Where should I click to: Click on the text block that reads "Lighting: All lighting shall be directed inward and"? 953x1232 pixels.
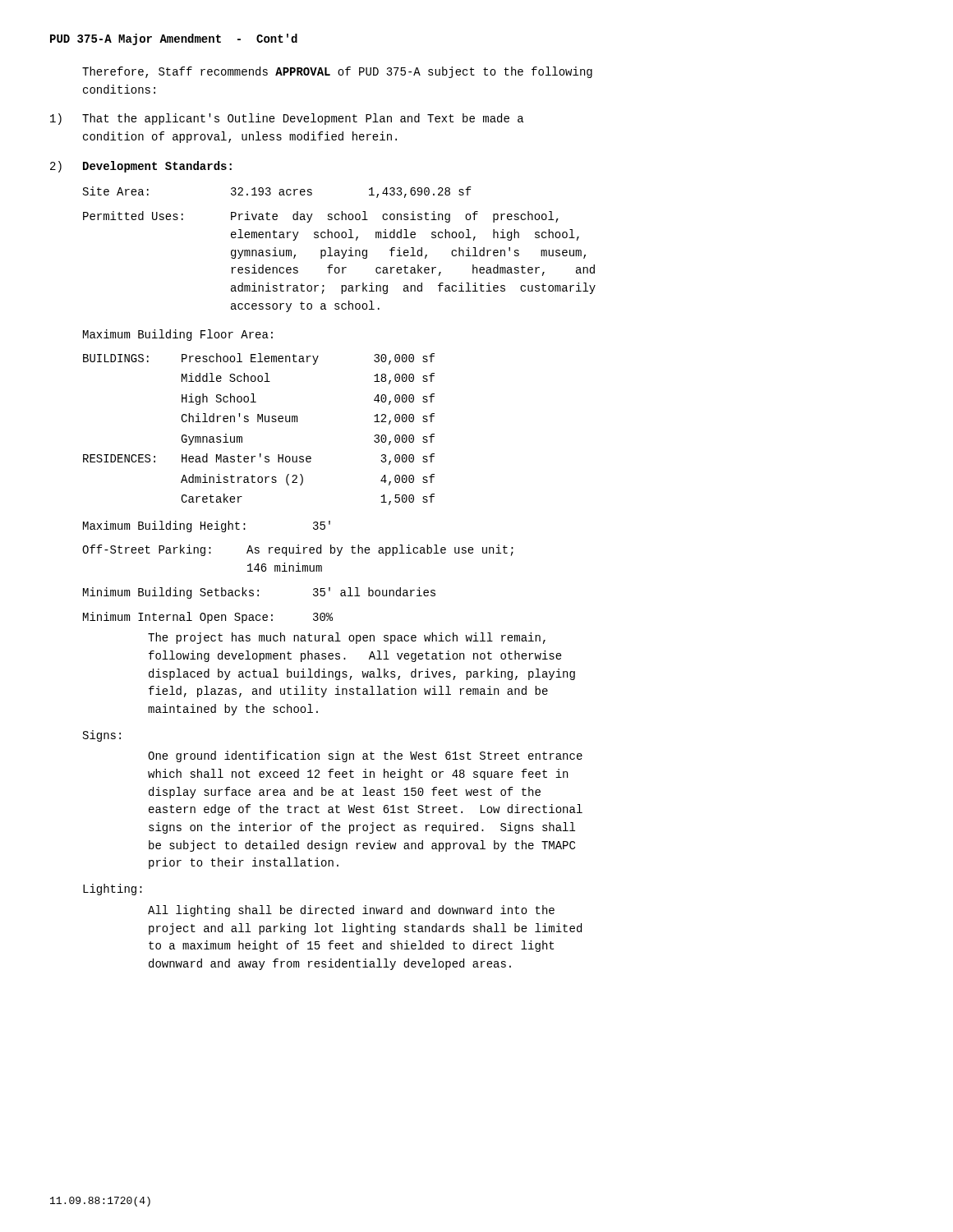pyautogui.click(x=339, y=928)
